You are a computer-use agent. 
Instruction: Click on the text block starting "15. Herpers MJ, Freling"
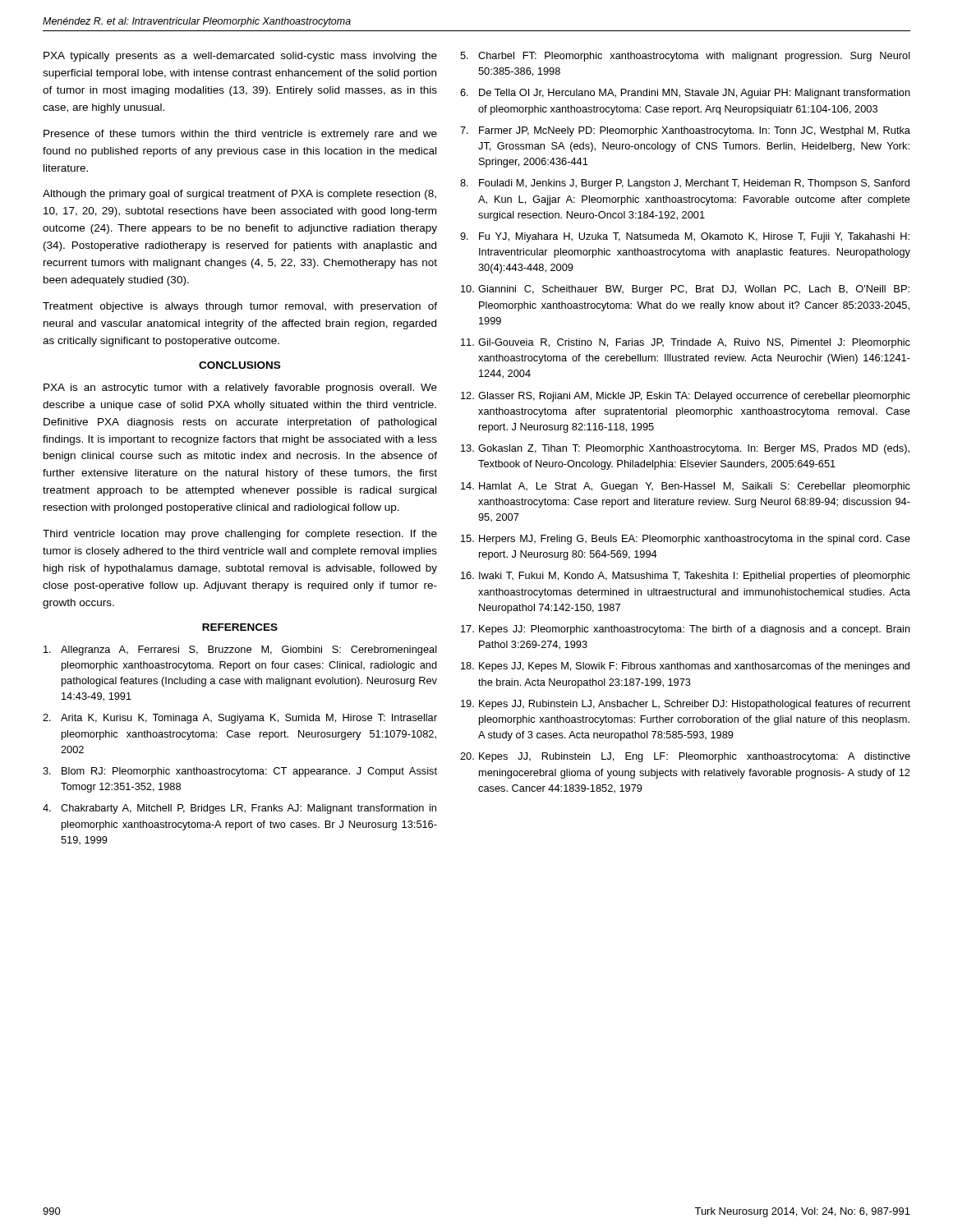click(x=685, y=546)
